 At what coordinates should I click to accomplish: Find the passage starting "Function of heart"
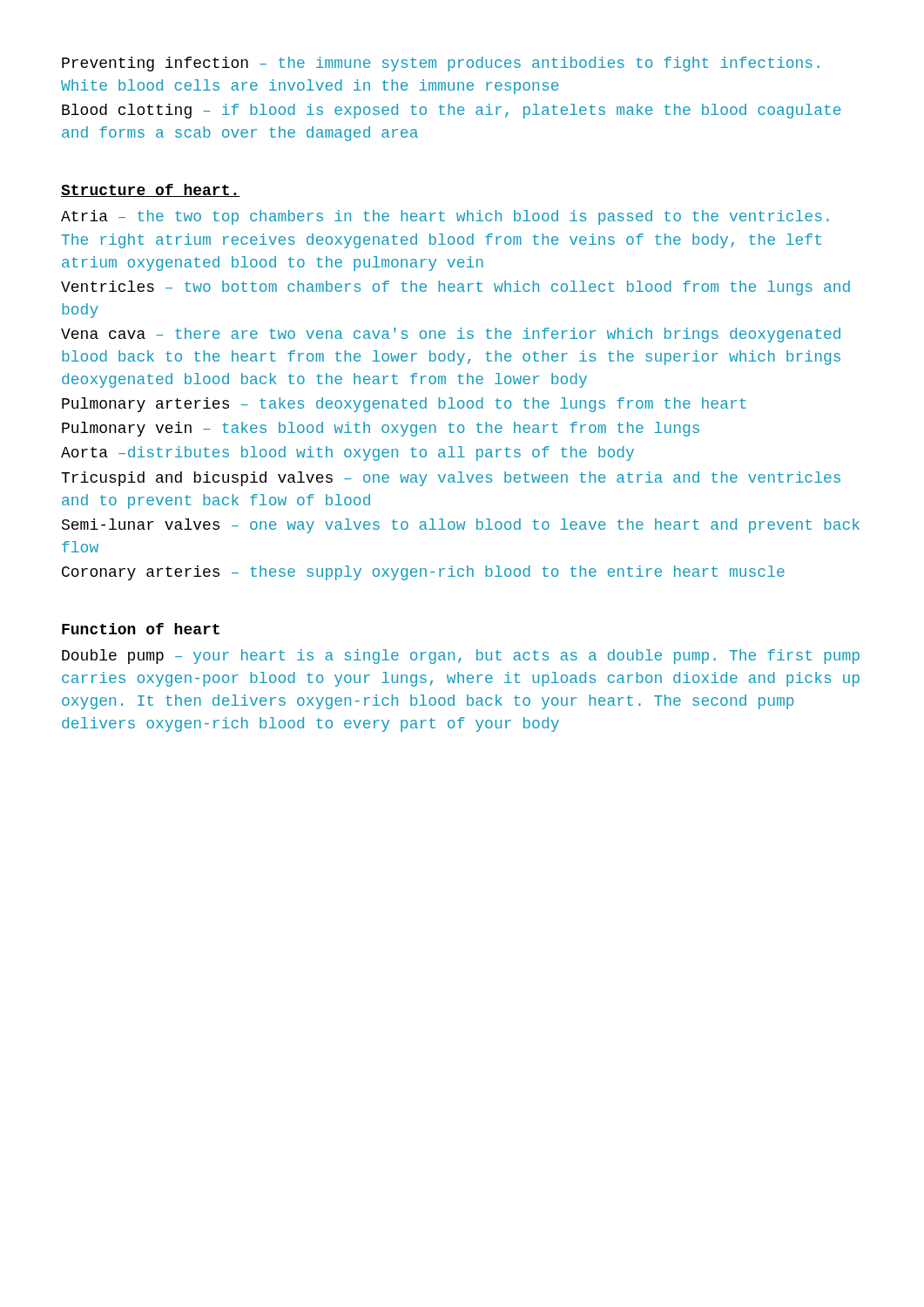(x=141, y=630)
